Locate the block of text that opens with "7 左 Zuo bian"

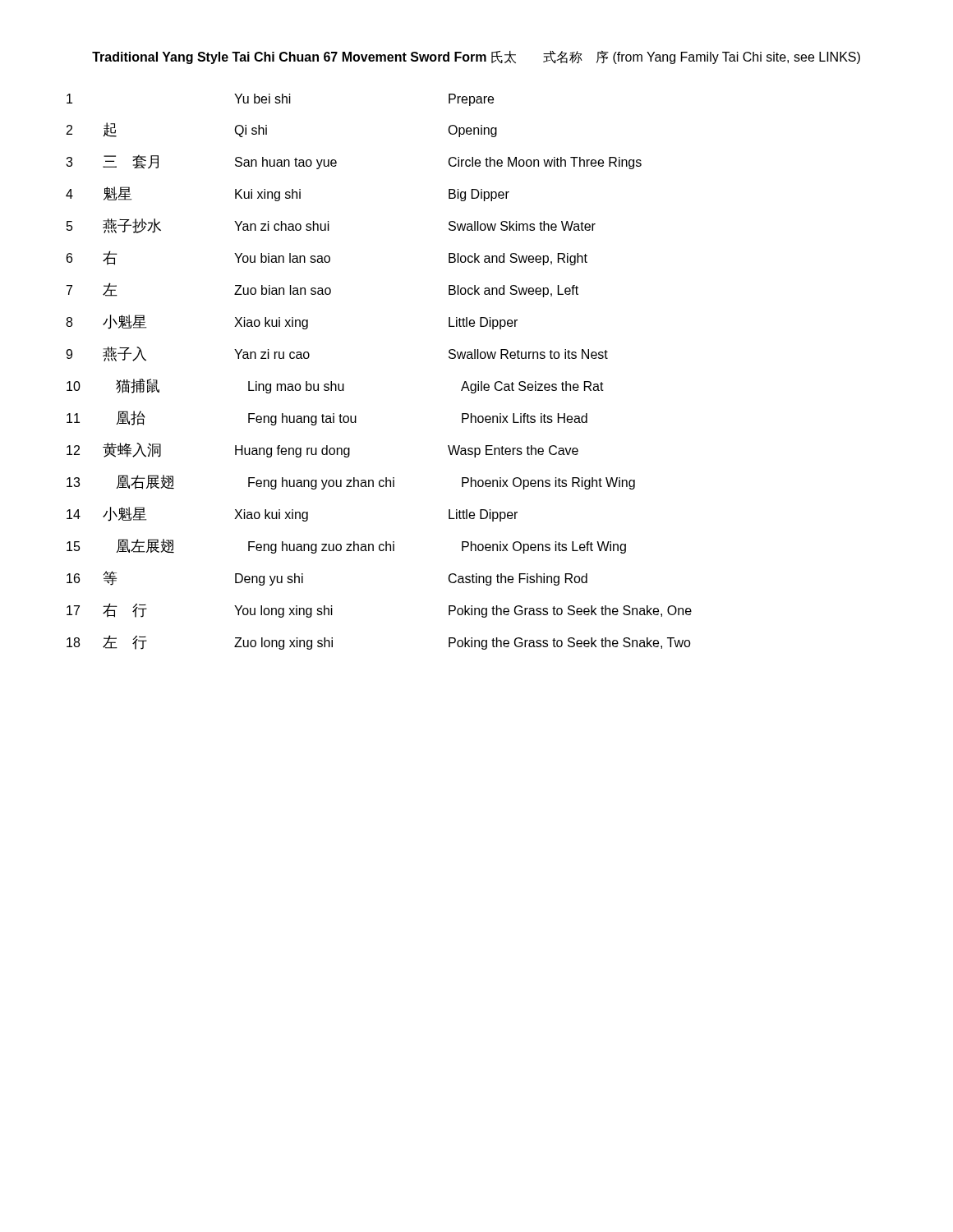[322, 290]
